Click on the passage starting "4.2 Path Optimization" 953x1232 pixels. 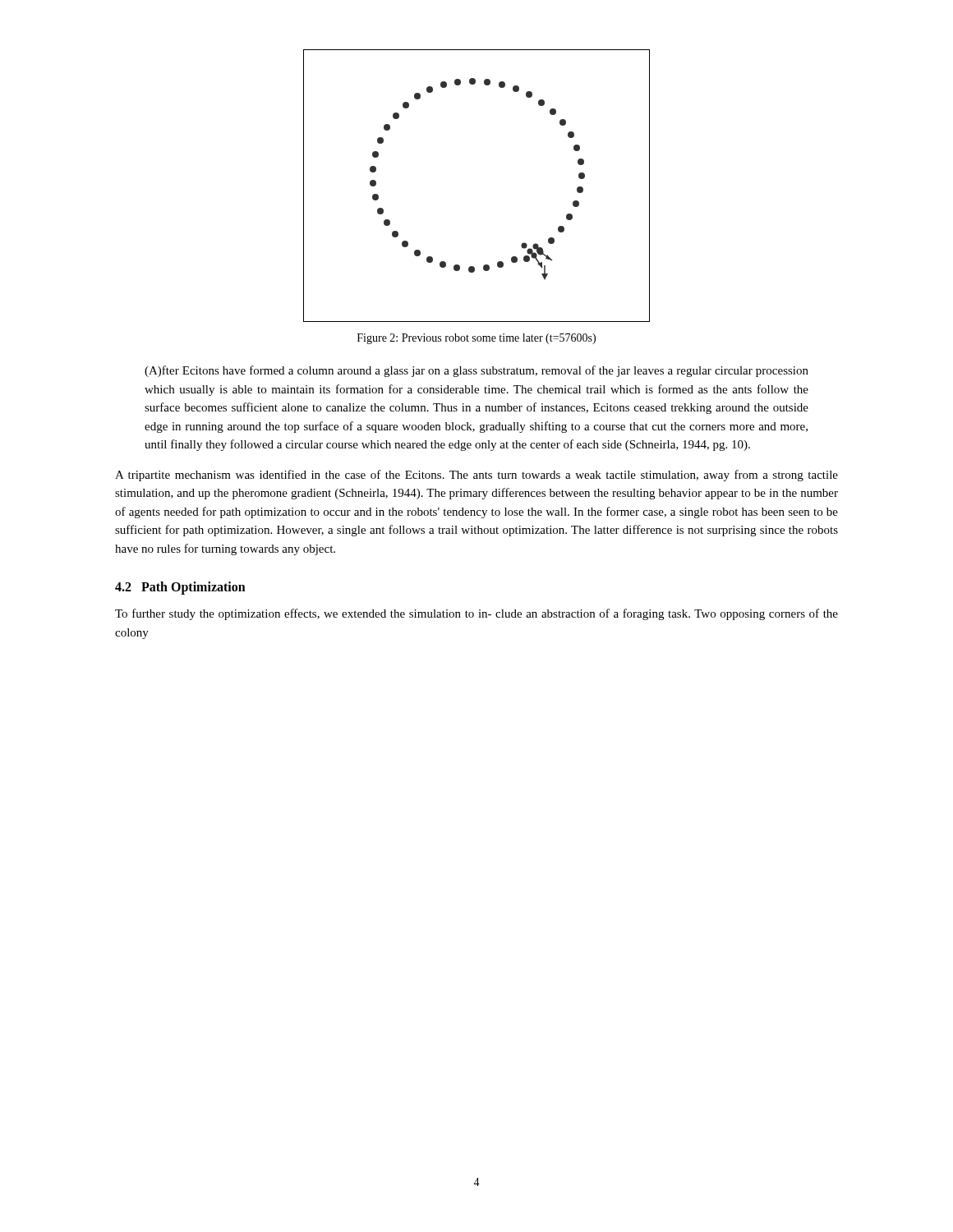click(x=180, y=587)
